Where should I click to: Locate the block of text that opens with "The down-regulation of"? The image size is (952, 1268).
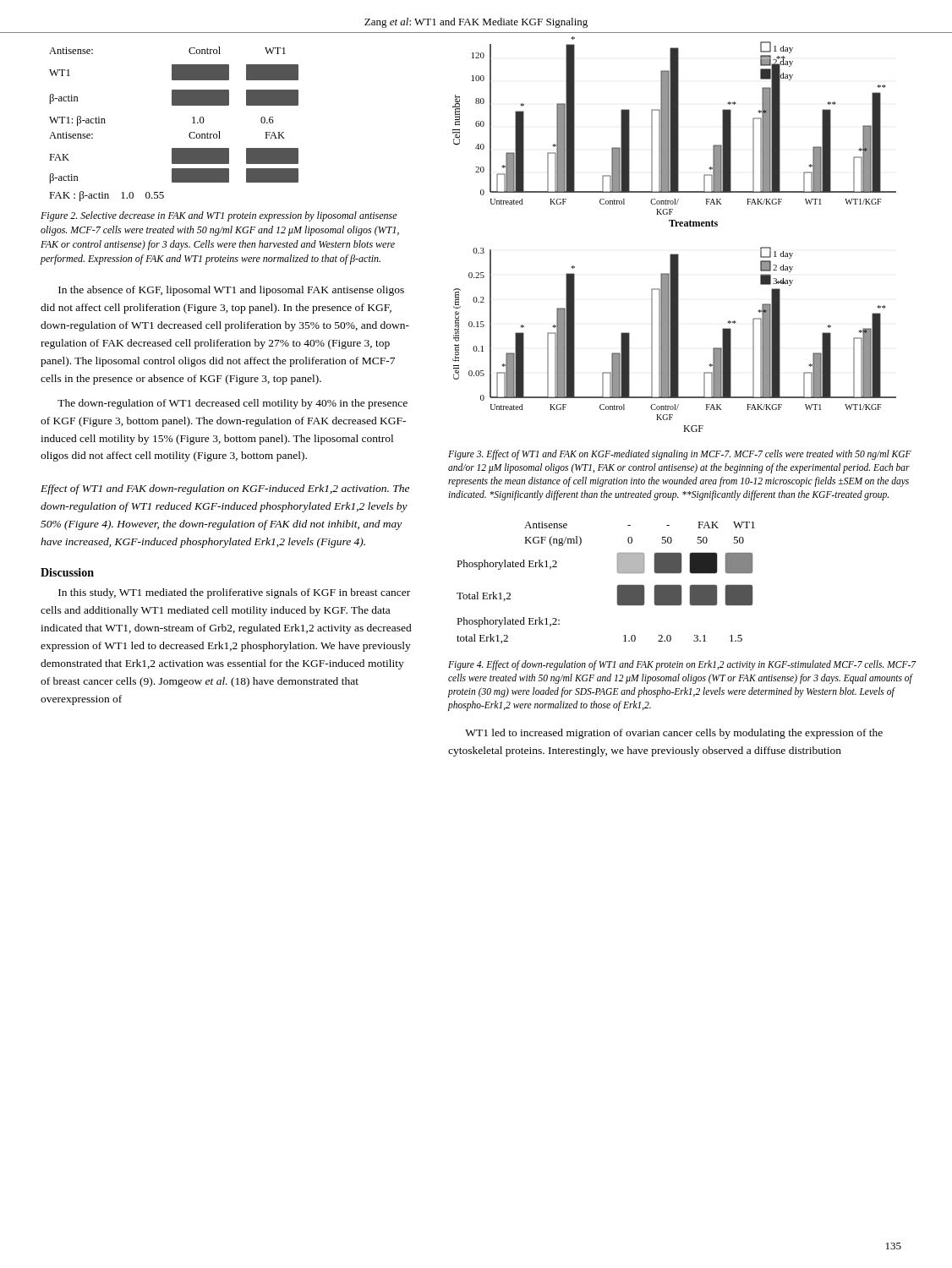tap(224, 429)
